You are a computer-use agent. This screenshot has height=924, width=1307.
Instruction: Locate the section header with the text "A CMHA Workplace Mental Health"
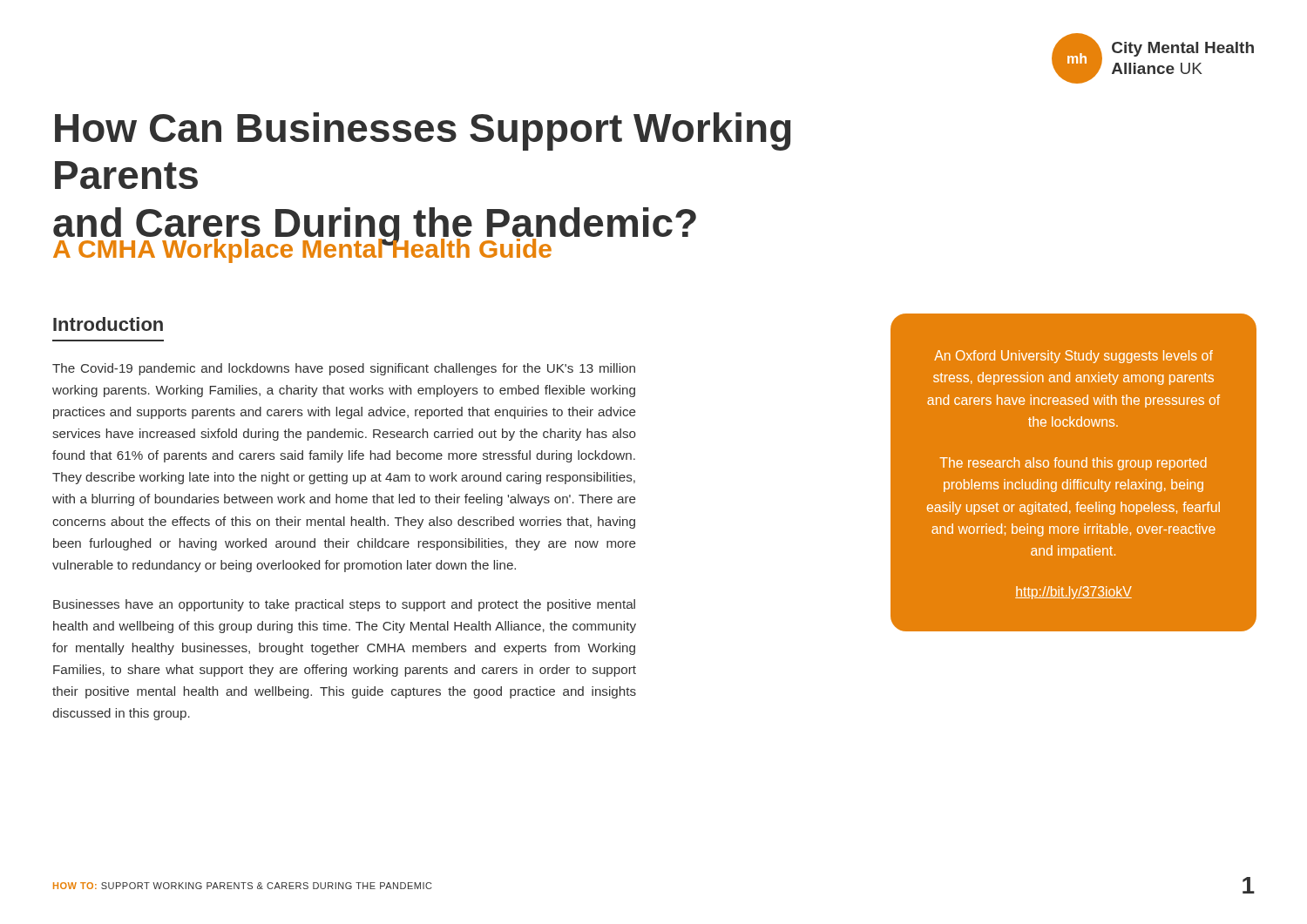401,249
